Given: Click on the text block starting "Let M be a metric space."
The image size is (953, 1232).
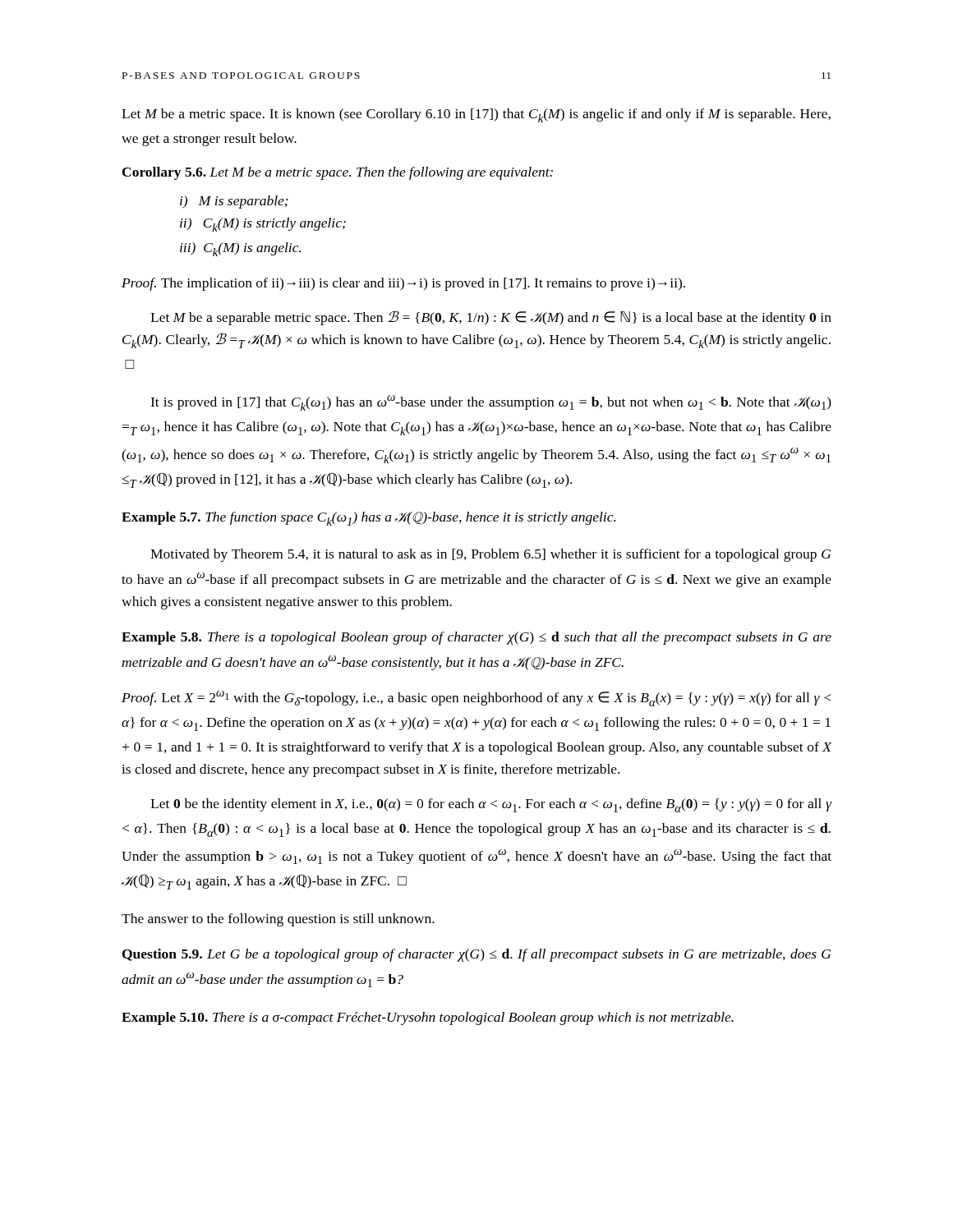Looking at the screenshot, I should [476, 126].
